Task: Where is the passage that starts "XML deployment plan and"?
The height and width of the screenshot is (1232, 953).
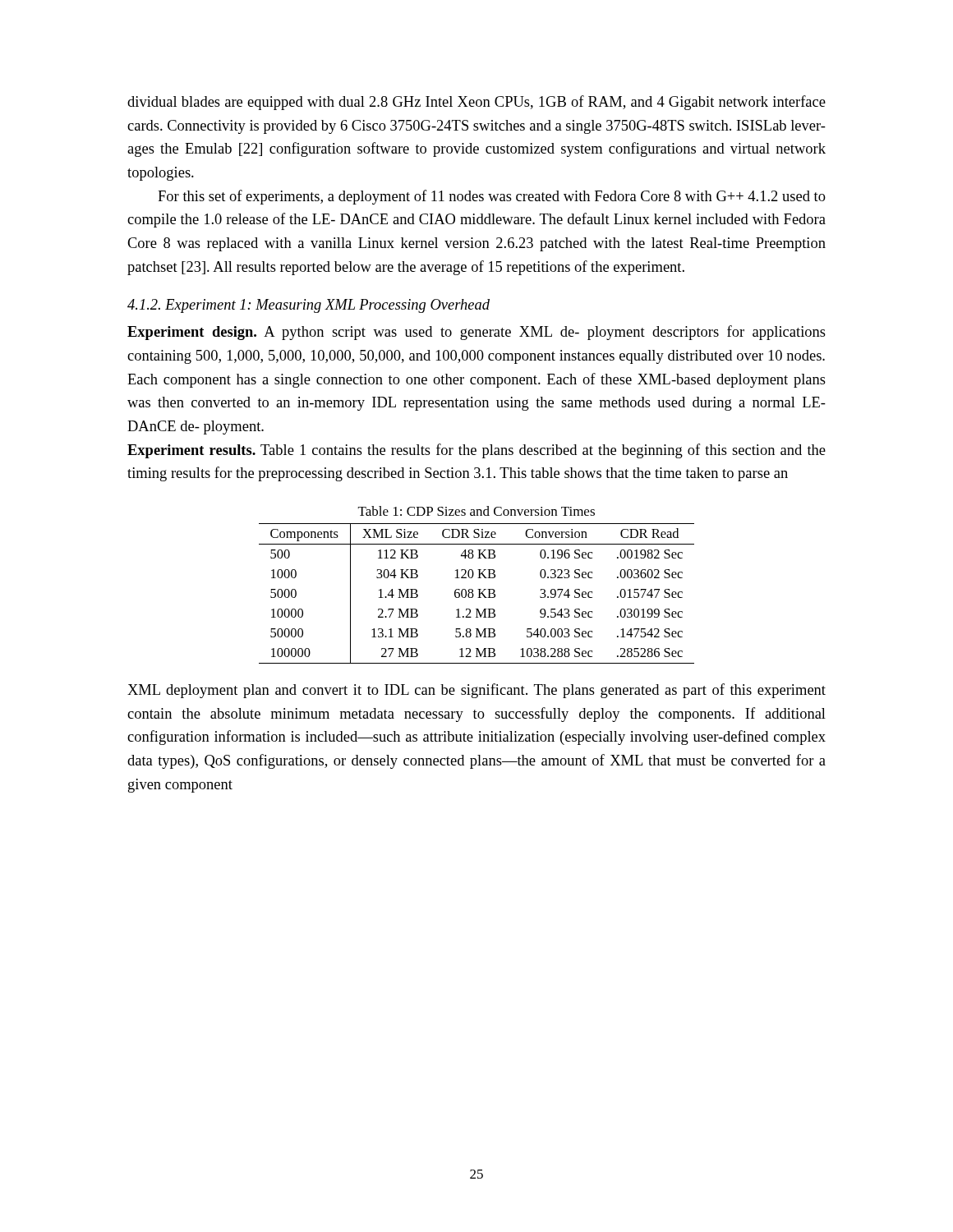Action: pyautogui.click(x=476, y=737)
